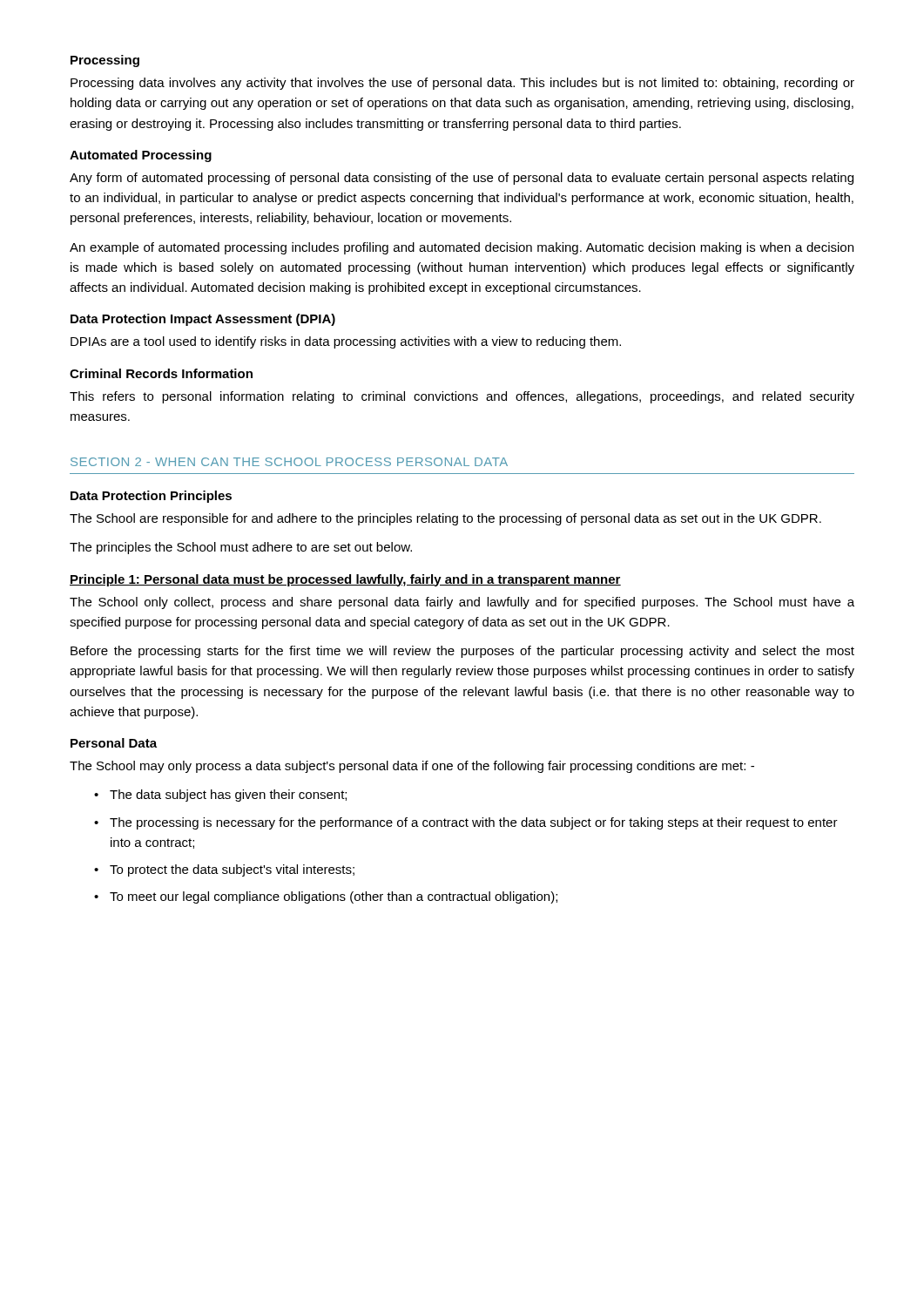Select the block starting "An example of automated processing includes profiling"

(x=462, y=267)
